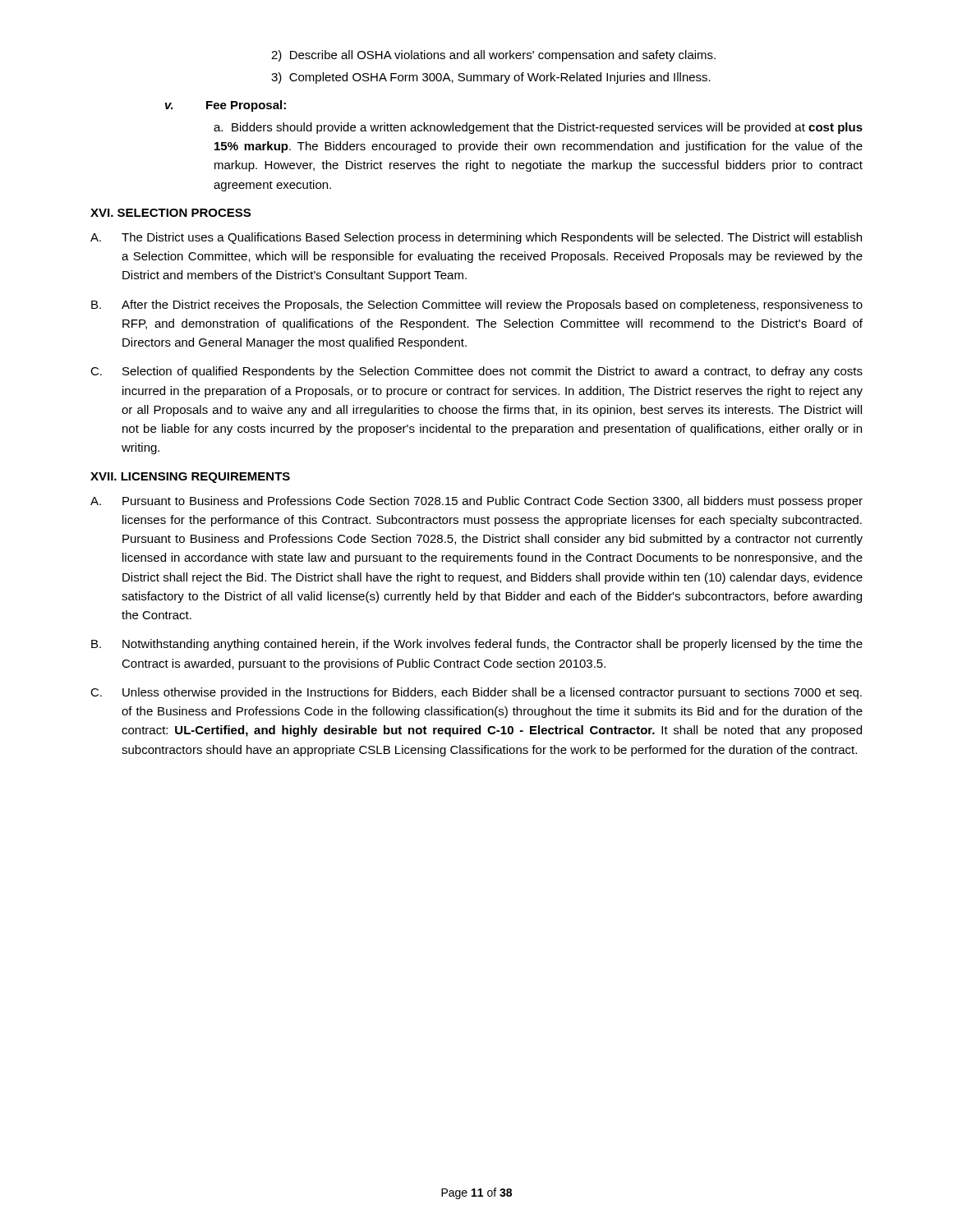Click on the list item containing "B. After the District receives"
Screen dimensions: 1232x953
(x=476, y=323)
